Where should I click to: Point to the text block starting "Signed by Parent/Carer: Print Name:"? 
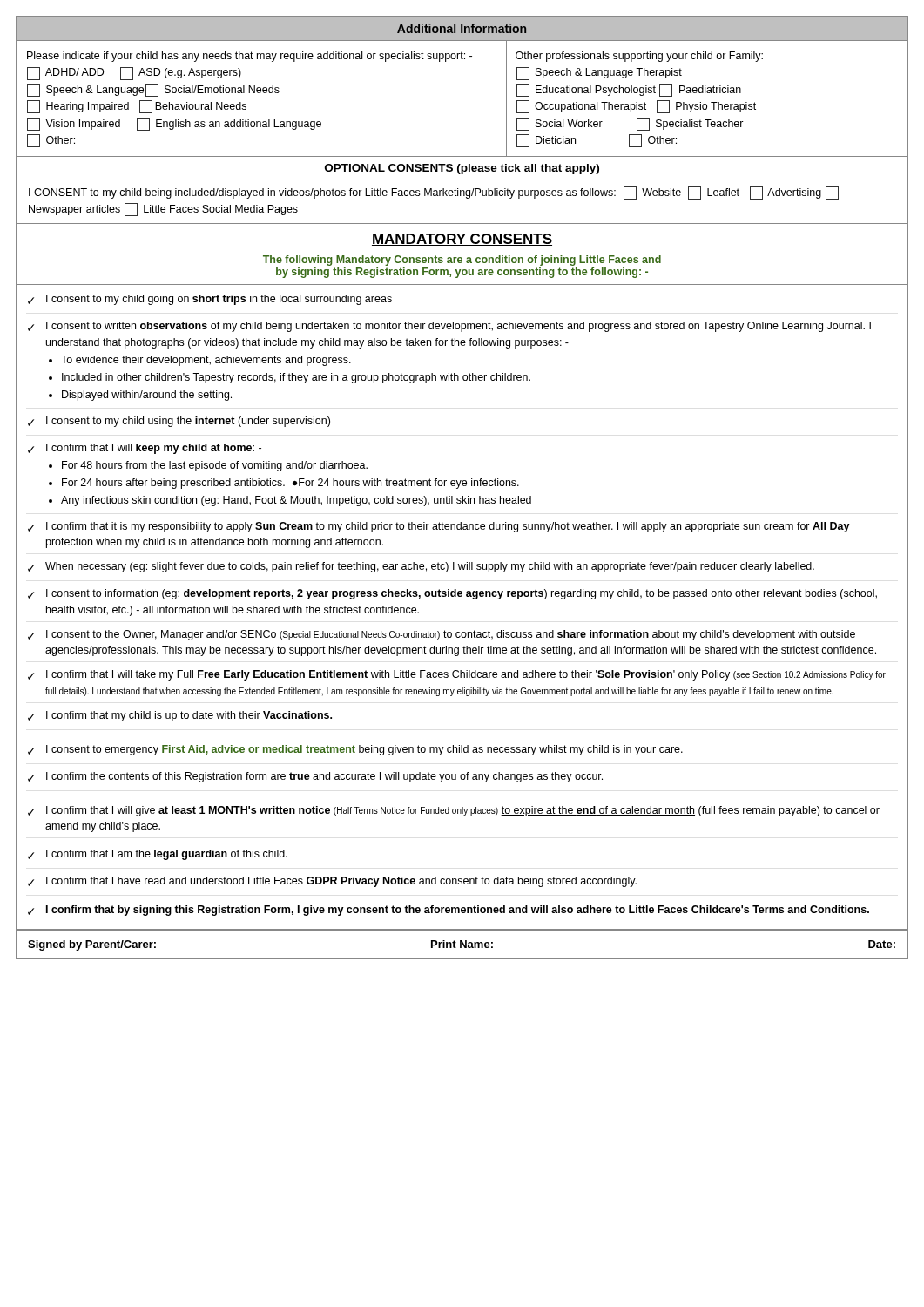tap(462, 944)
